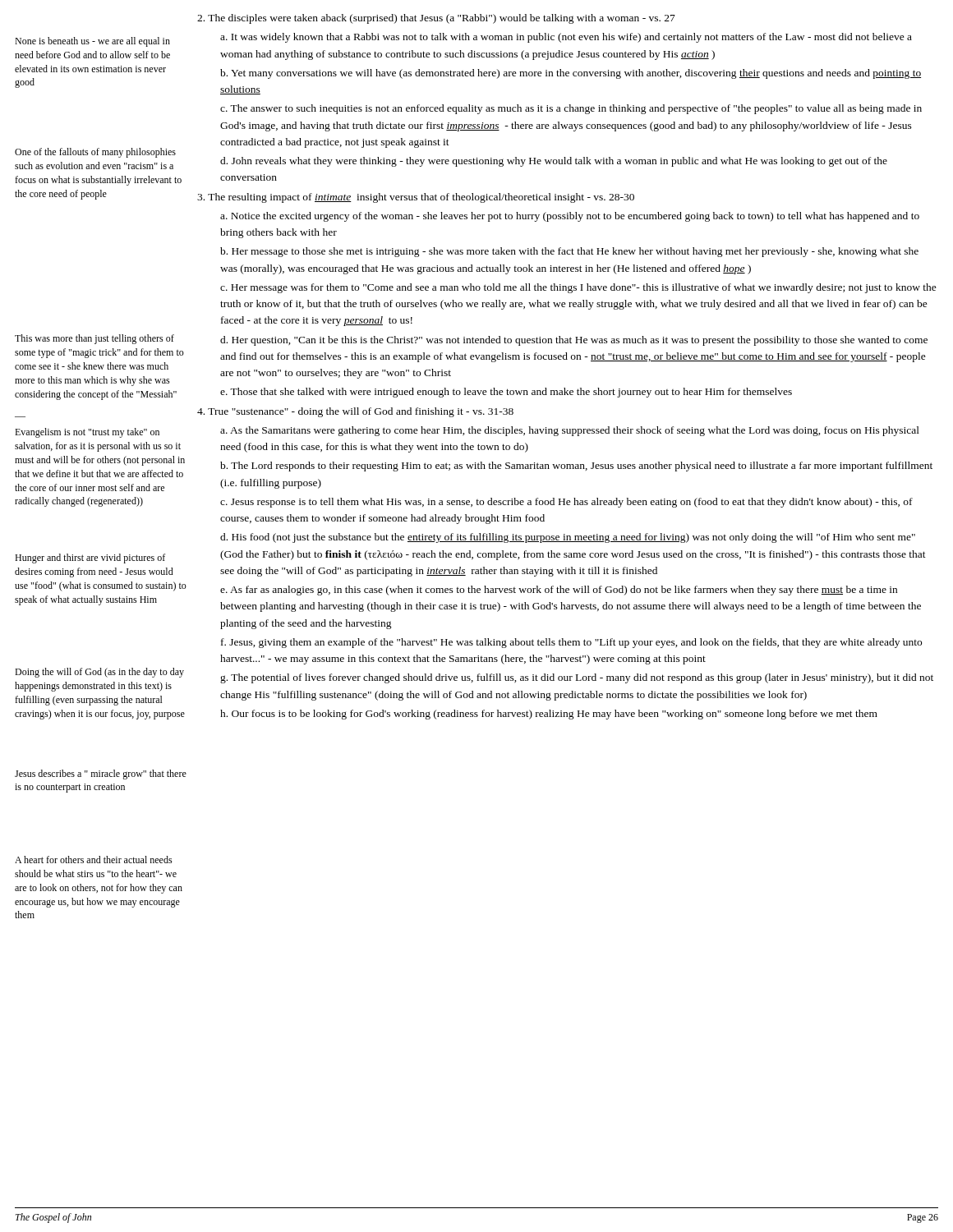Image resolution: width=953 pixels, height=1232 pixels.
Task: Where is the passage that starts "c. Jesus response is to tell them what"?
Action: (x=566, y=509)
